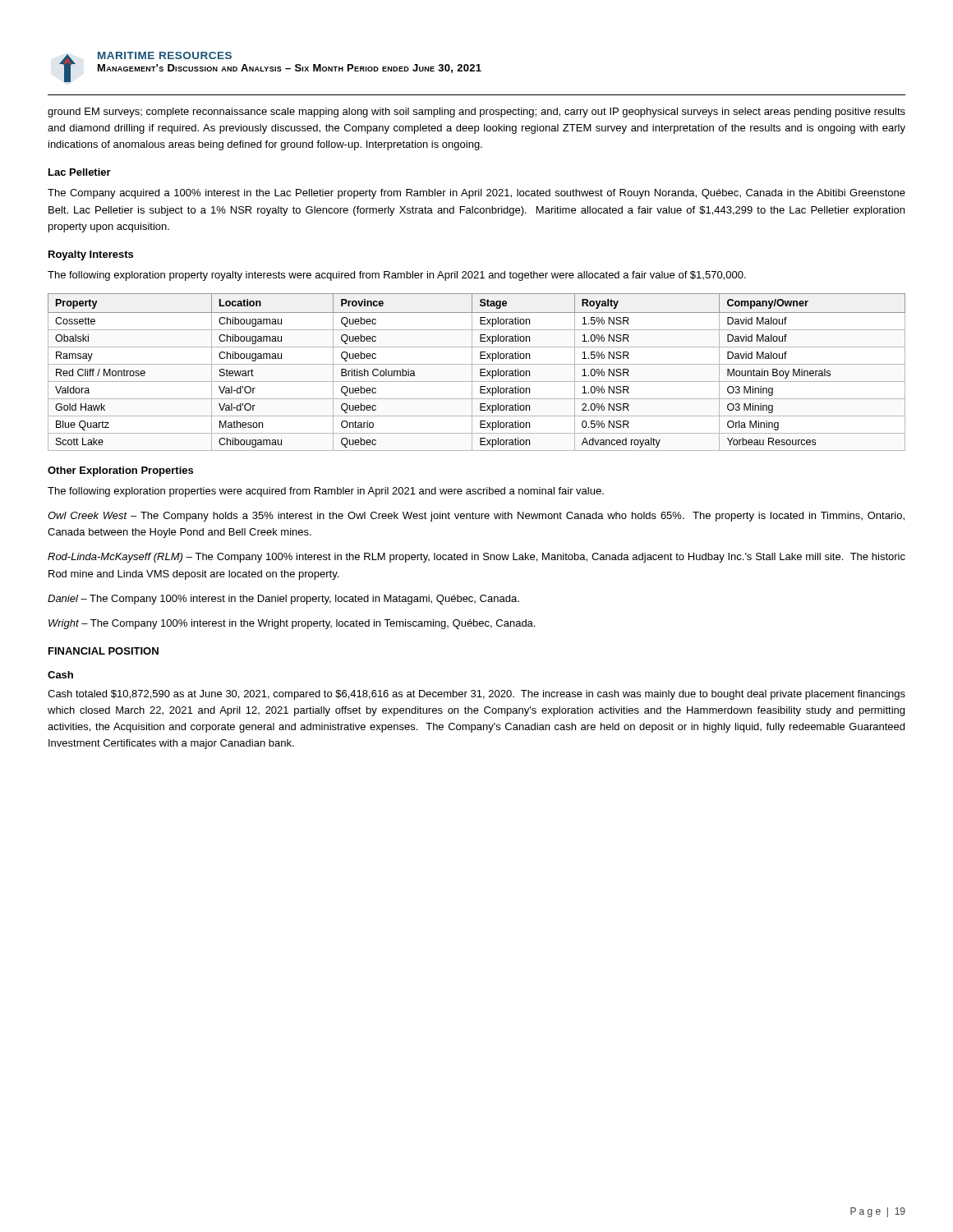Click on the text block that reads "Wright – The Company 100% interest in the"

[x=292, y=623]
